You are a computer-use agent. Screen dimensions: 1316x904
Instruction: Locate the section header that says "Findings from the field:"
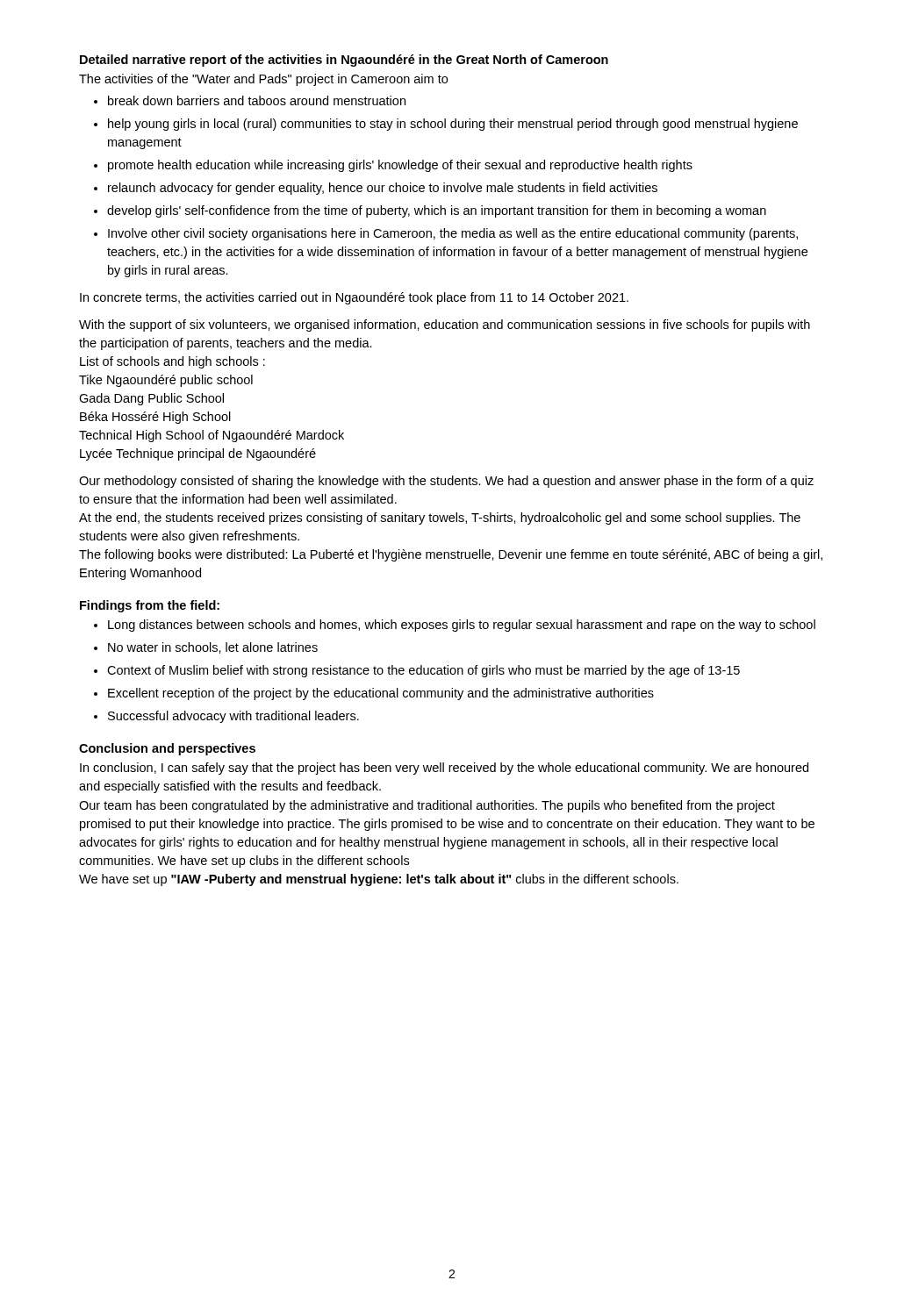click(150, 606)
